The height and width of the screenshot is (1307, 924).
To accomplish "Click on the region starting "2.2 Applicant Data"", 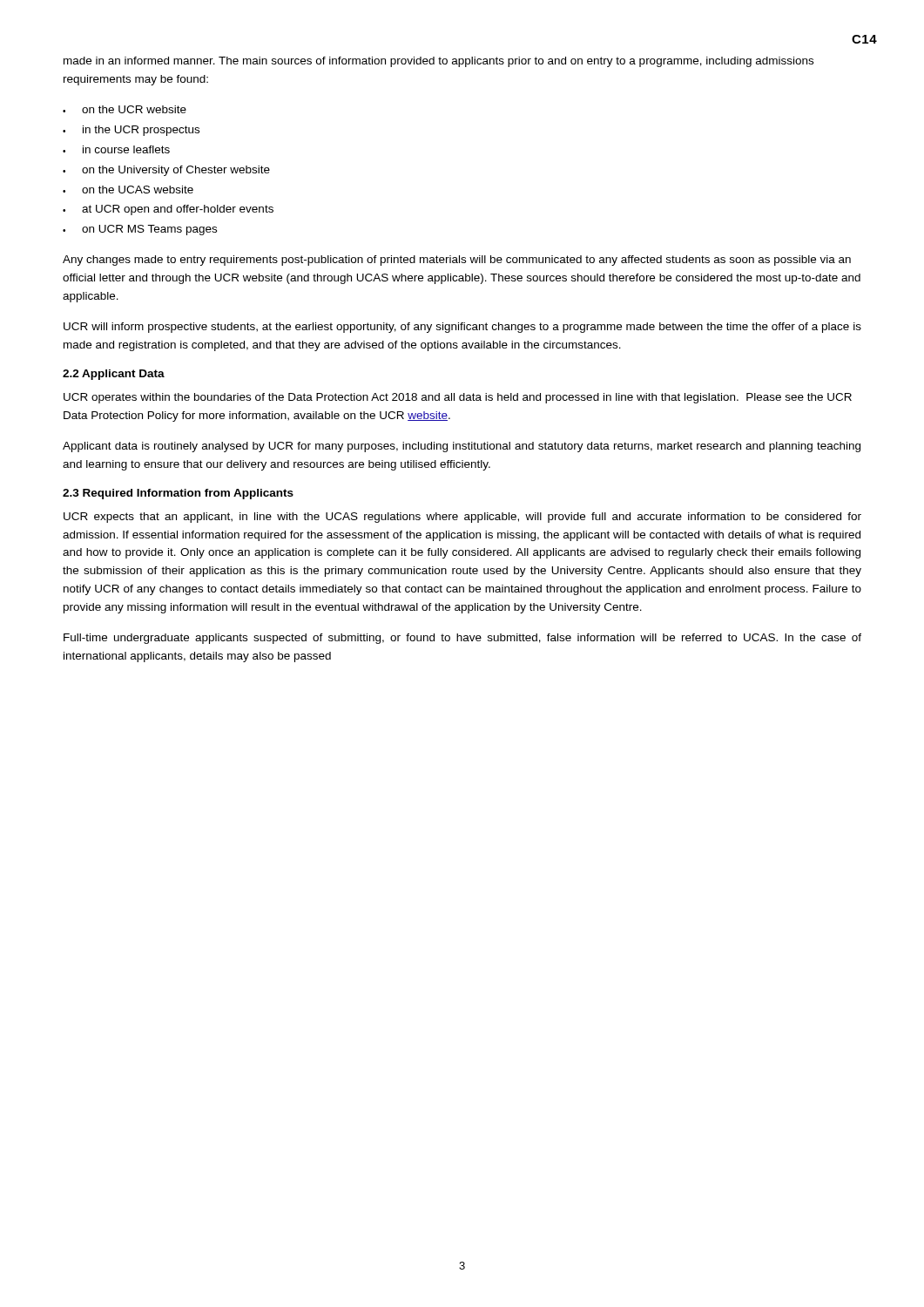I will coord(113,373).
